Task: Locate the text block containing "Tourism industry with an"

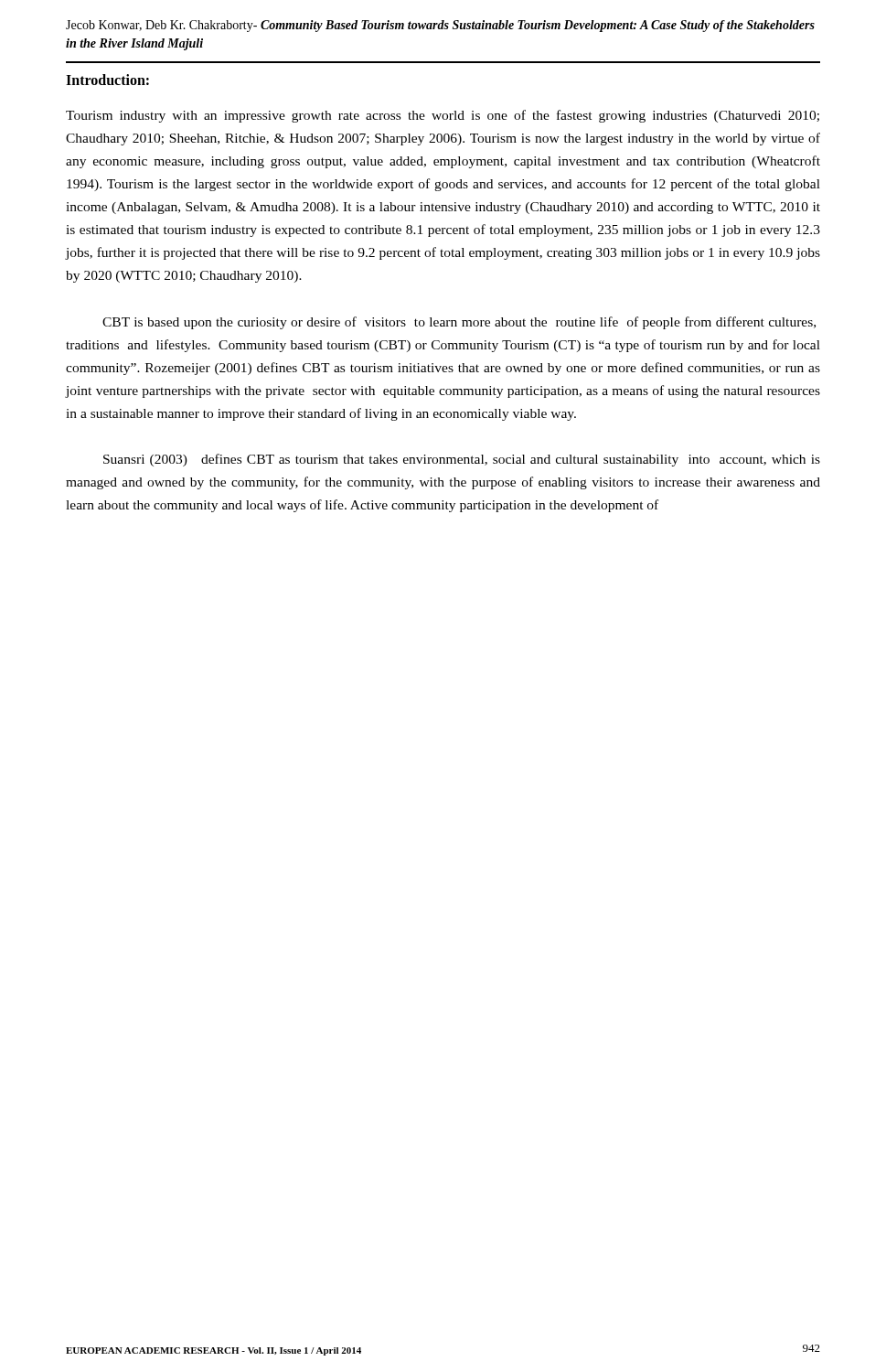Action: point(443,310)
